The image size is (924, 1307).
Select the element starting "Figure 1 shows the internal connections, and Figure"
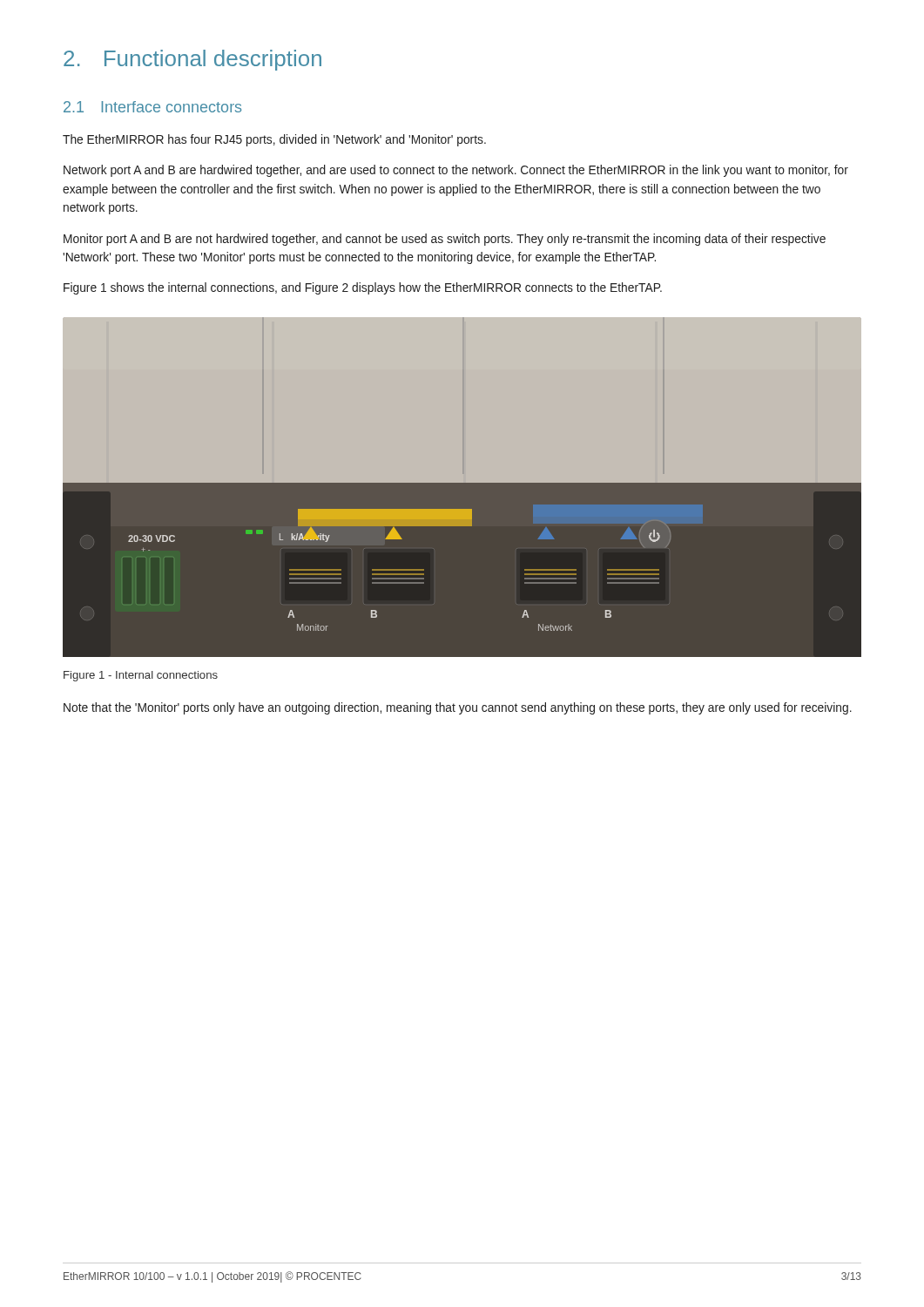click(363, 288)
